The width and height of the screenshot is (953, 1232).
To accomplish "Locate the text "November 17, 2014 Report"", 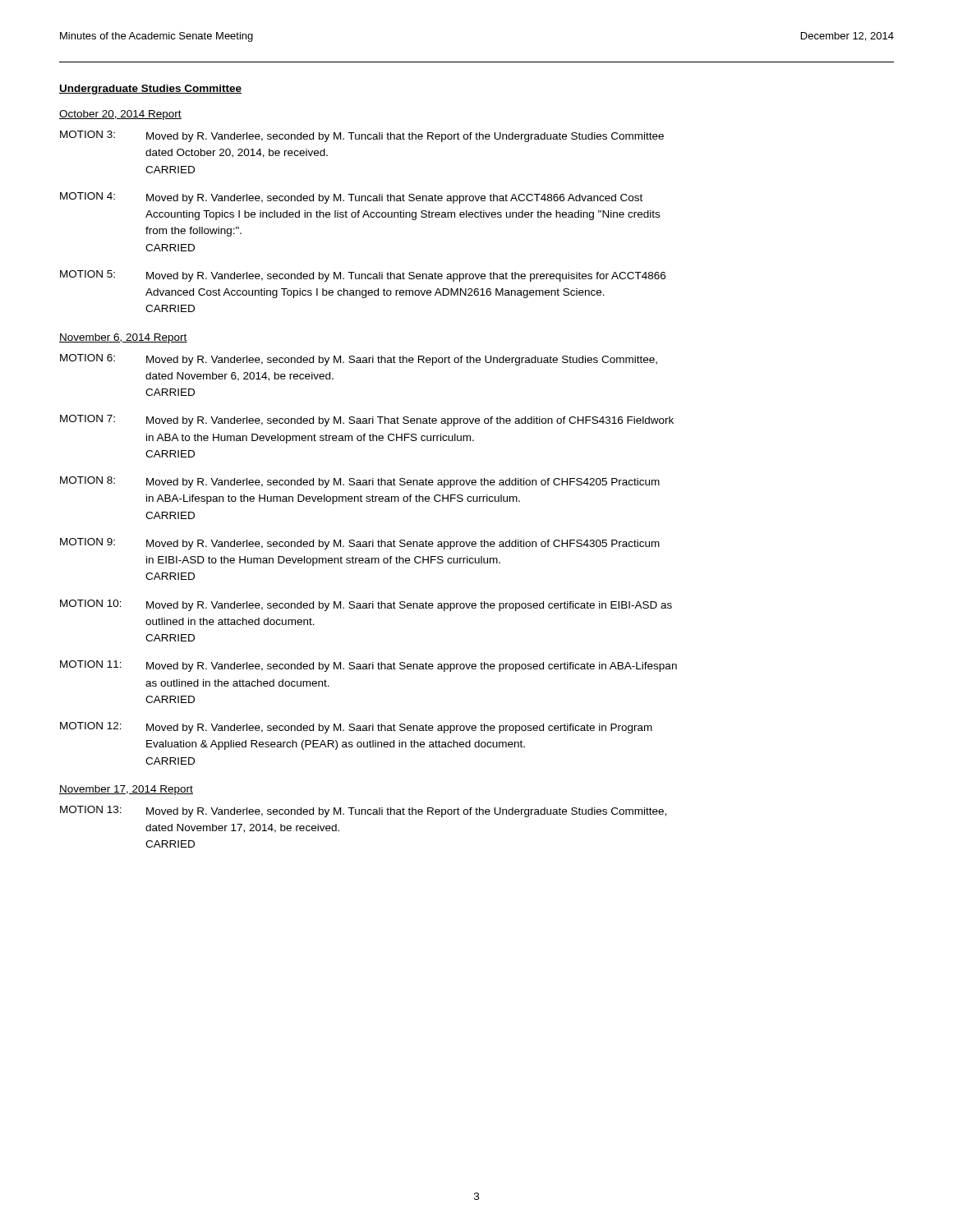I will pos(126,789).
